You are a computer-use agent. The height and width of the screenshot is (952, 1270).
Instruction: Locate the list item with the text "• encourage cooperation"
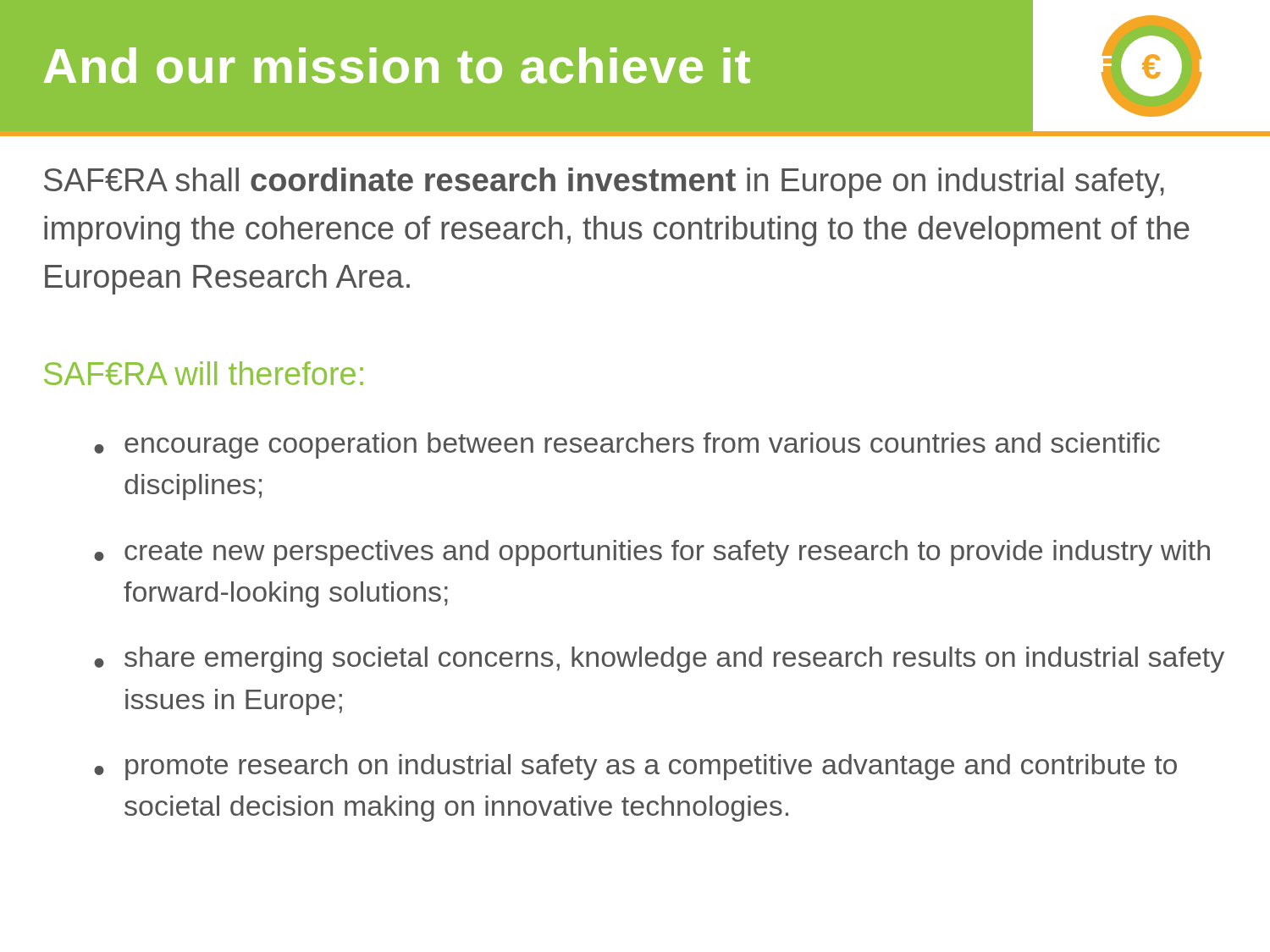(x=660, y=464)
